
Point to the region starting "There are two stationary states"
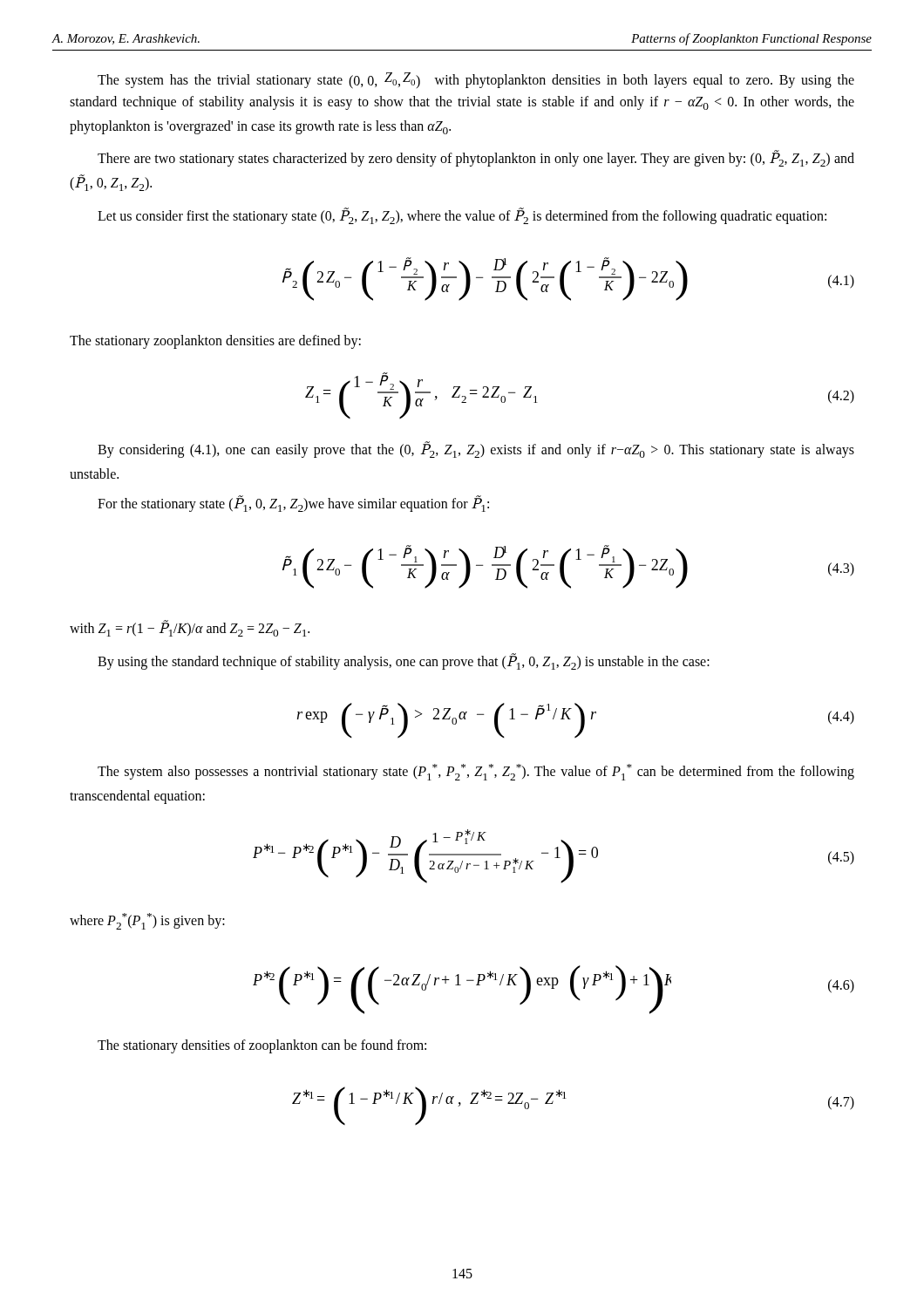pyautogui.click(x=462, y=173)
